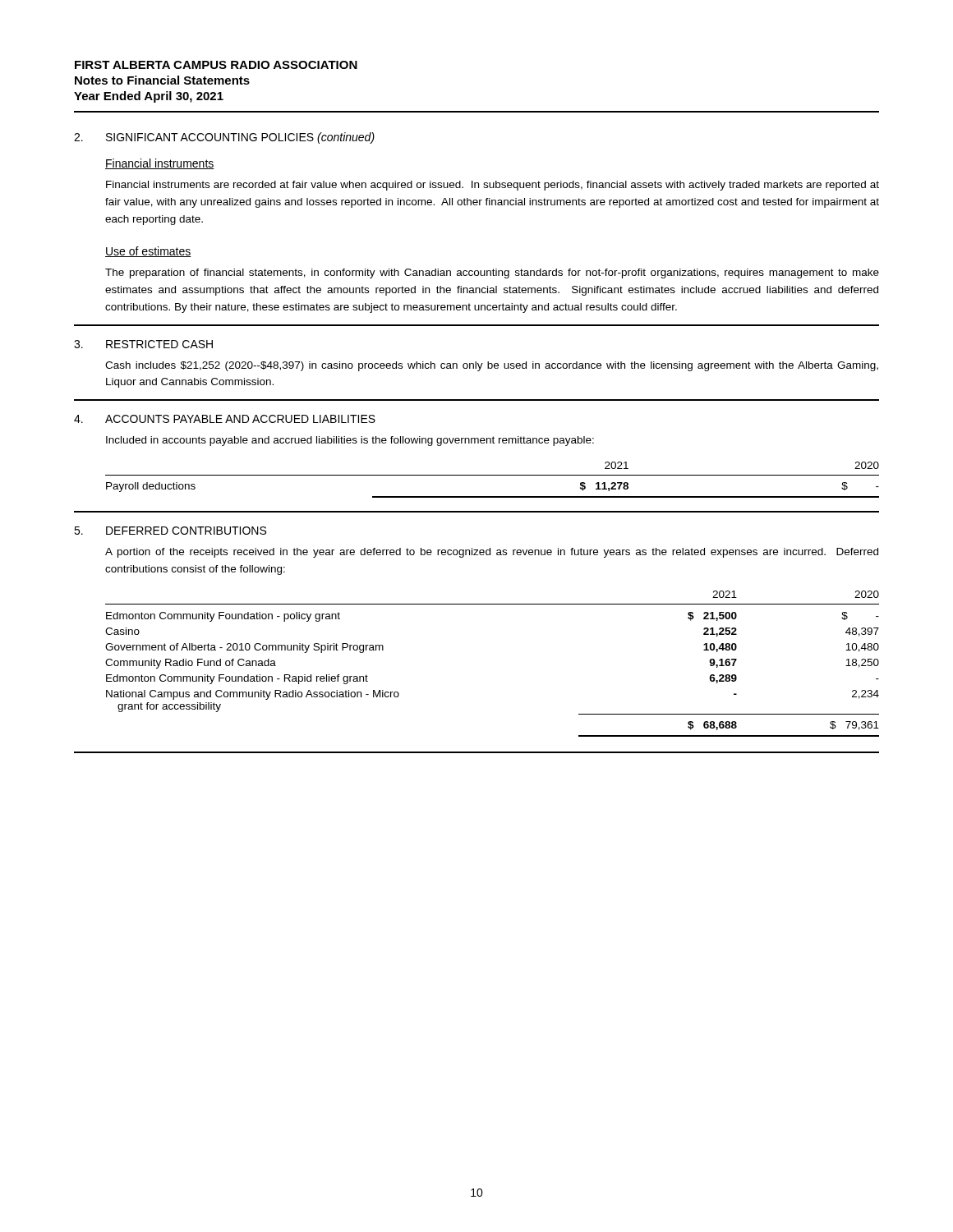Screen dimensions: 1232x953
Task: Find the section header with the text "3. RESTRICTED CASH"
Action: tap(143, 344)
